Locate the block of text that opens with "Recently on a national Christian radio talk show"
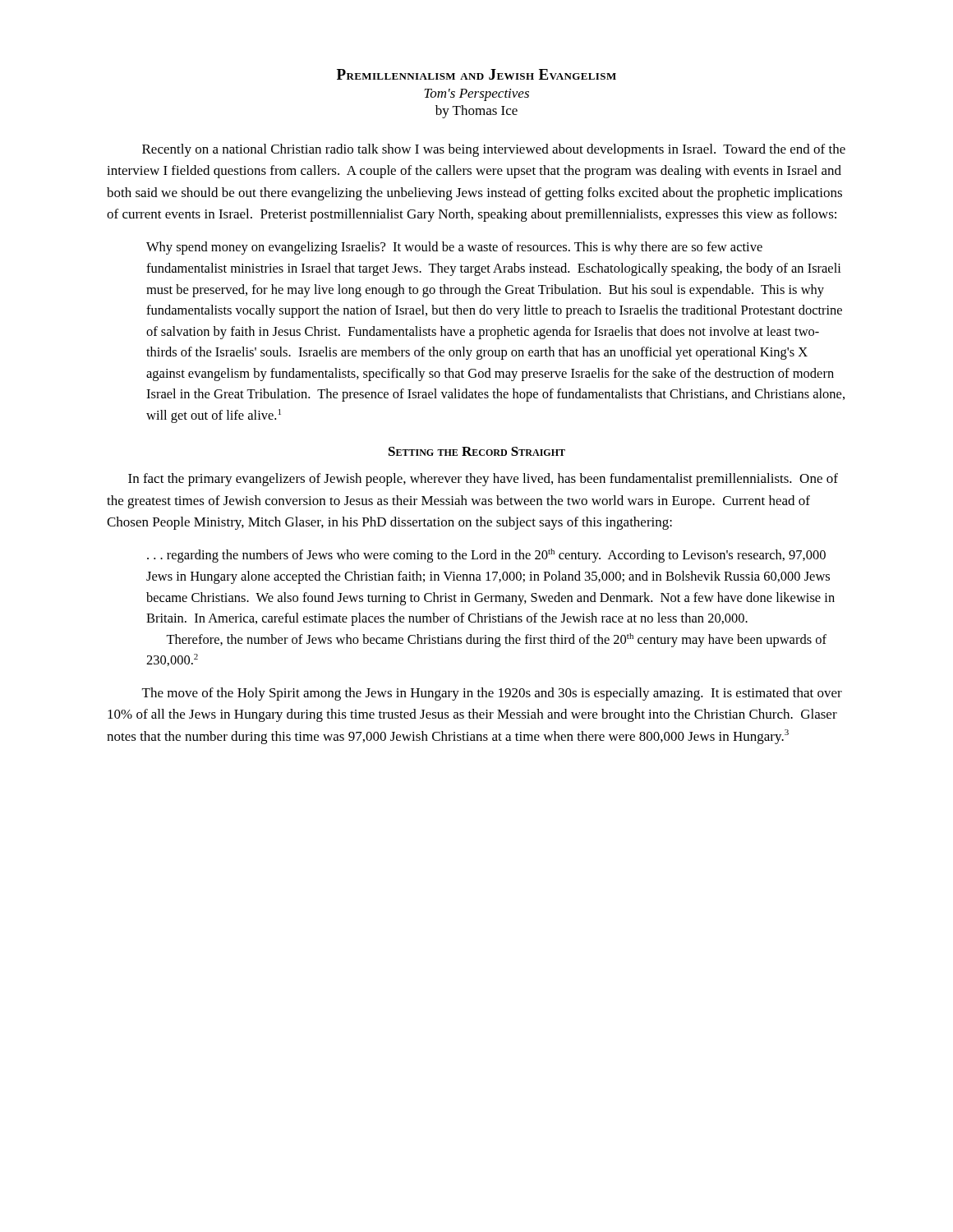The height and width of the screenshot is (1232, 953). coord(476,182)
